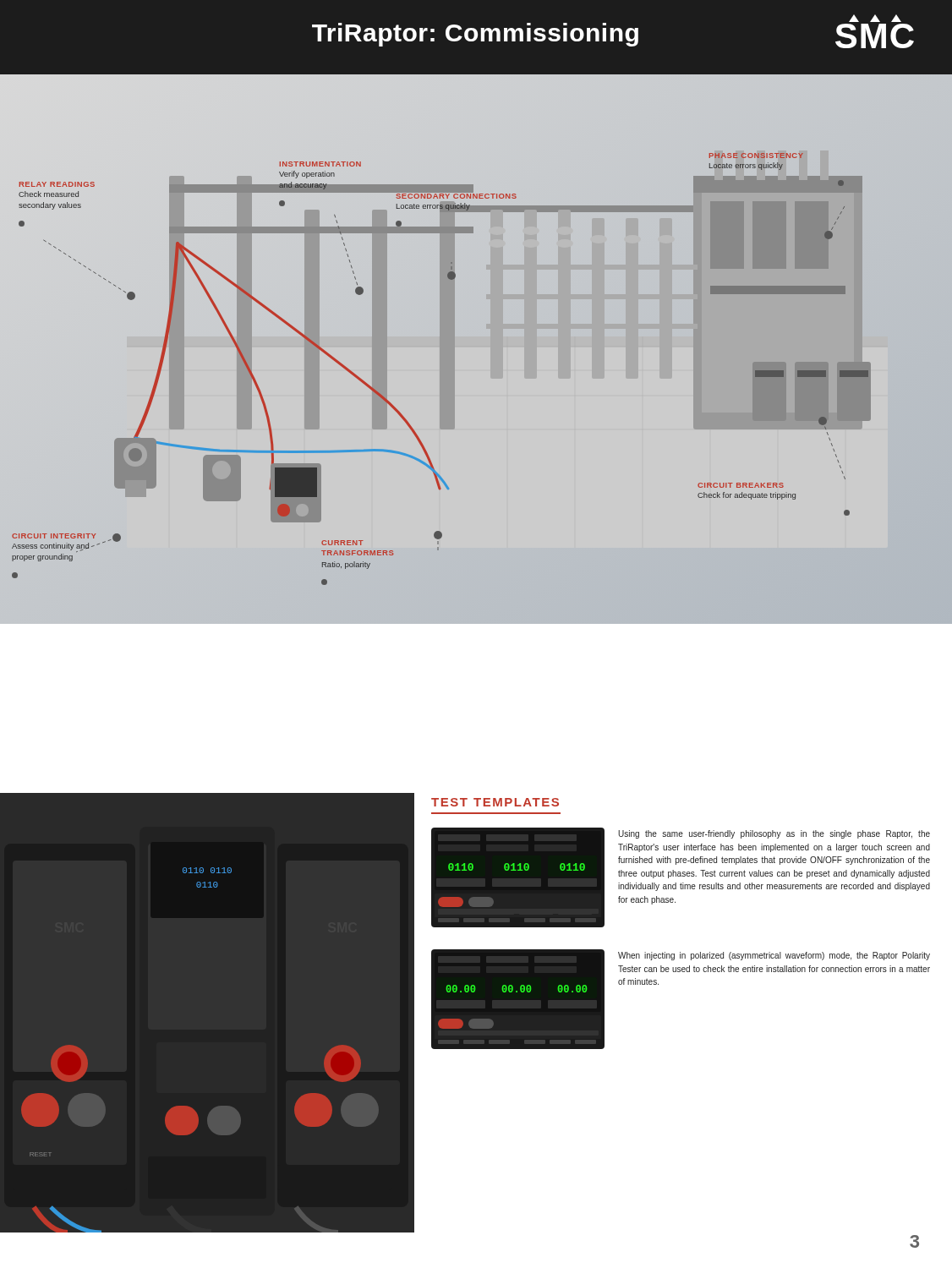
Task: Click on the element starting "TriRaptor: Commissioning"
Action: [x=476, y=33]
